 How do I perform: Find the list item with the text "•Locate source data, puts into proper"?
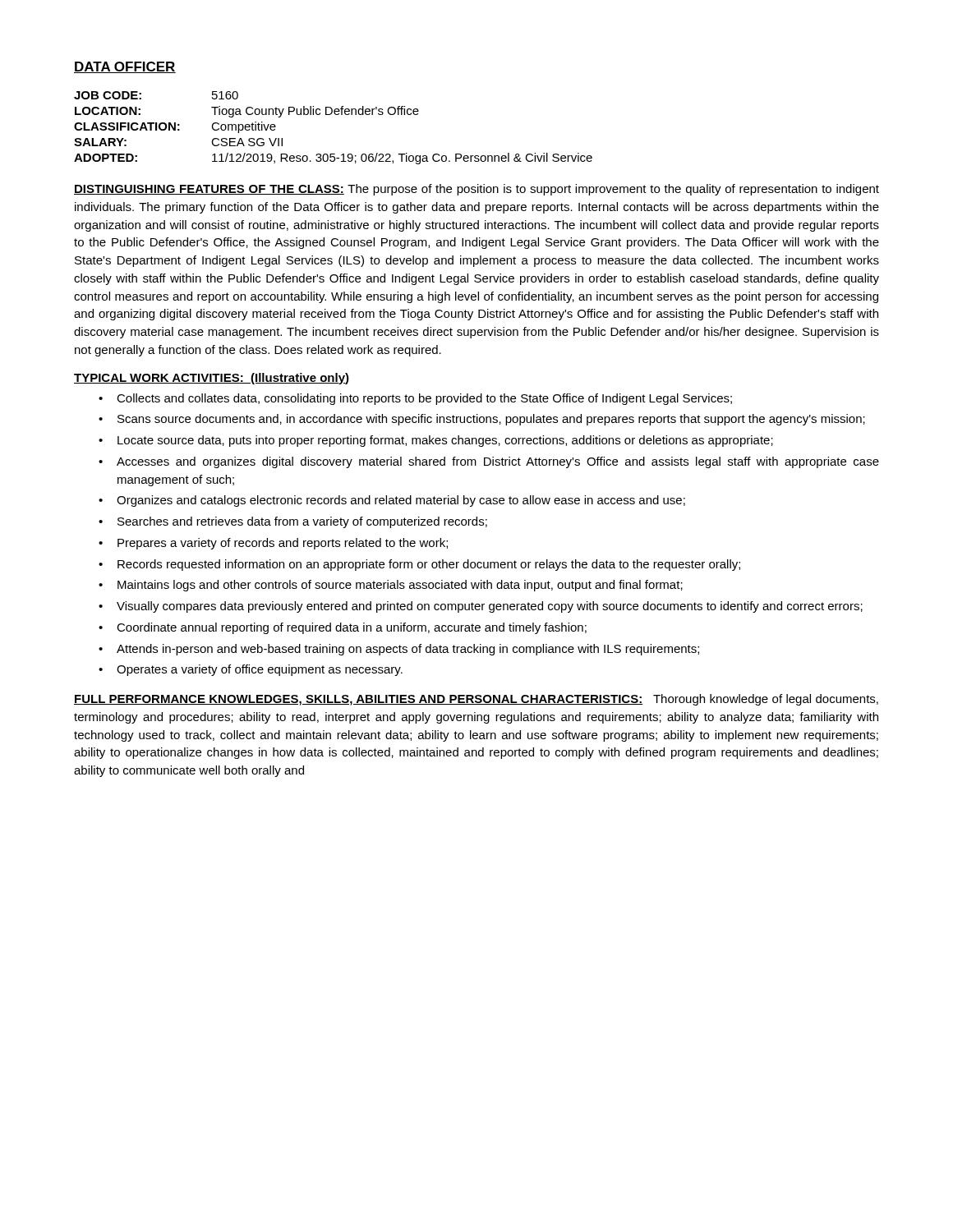coord(489,440)
